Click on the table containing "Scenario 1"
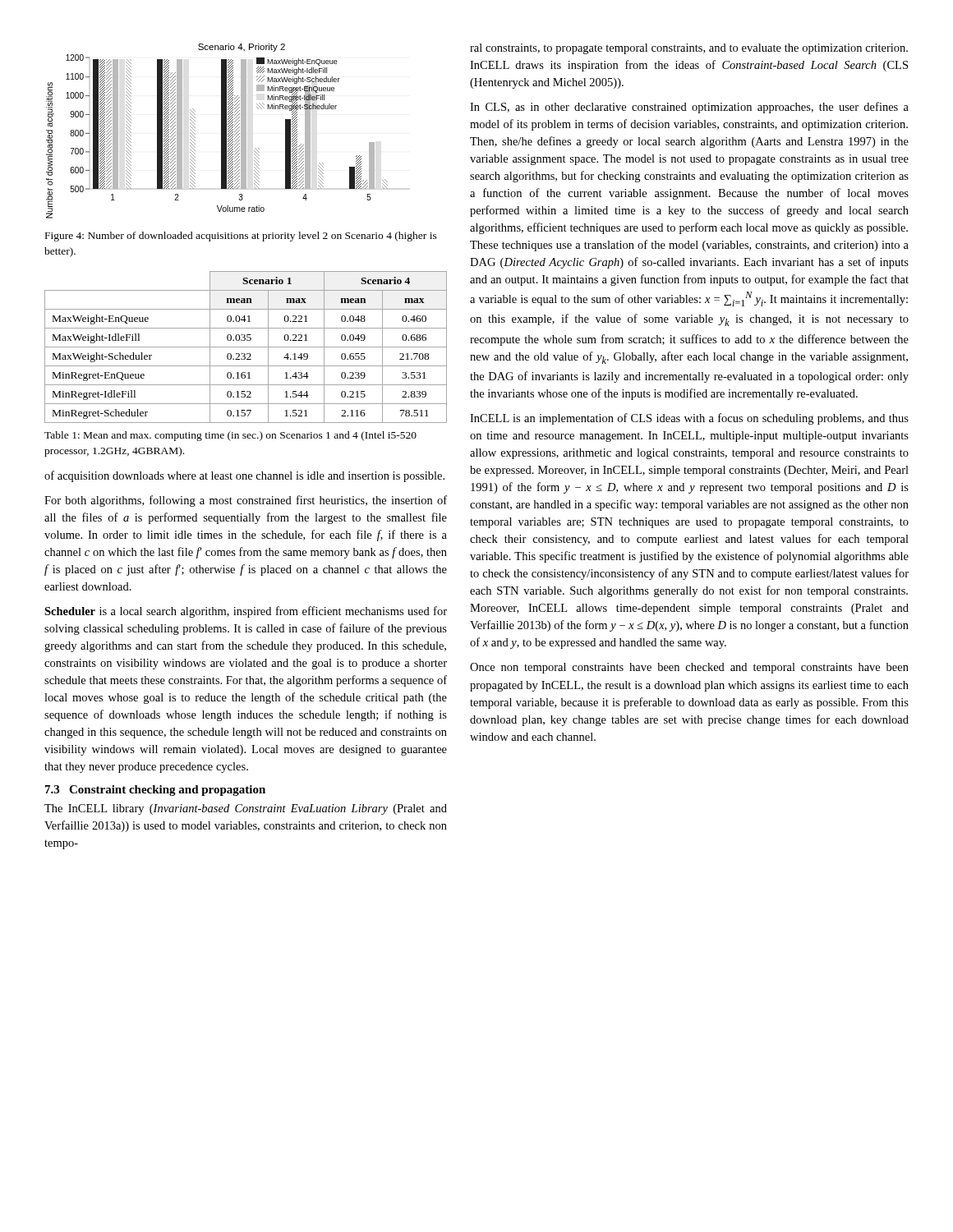 pos(246,347)
